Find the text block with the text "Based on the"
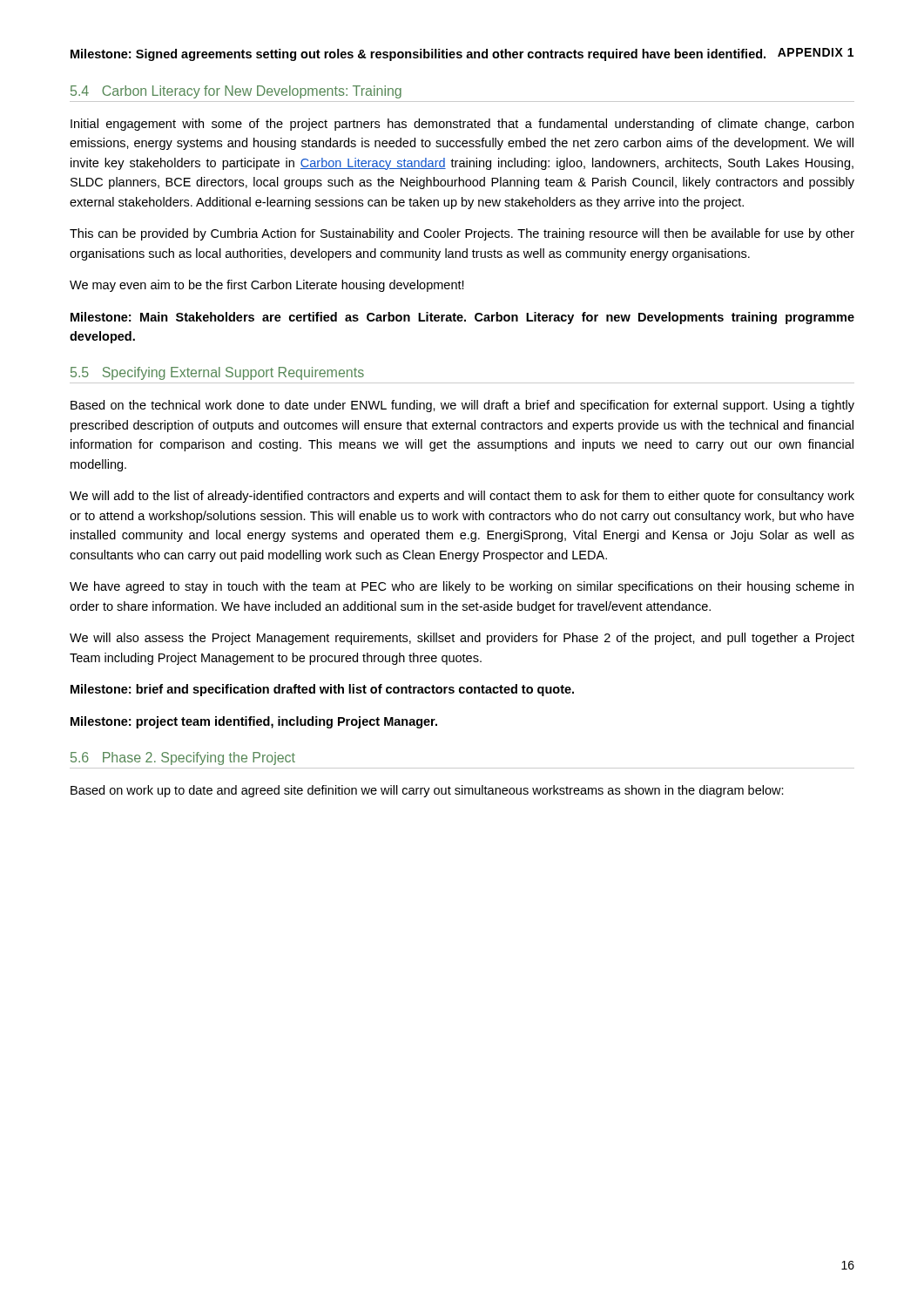Image resolution: width=924 pixels, height=1307 pixels. tap(462, 435)
